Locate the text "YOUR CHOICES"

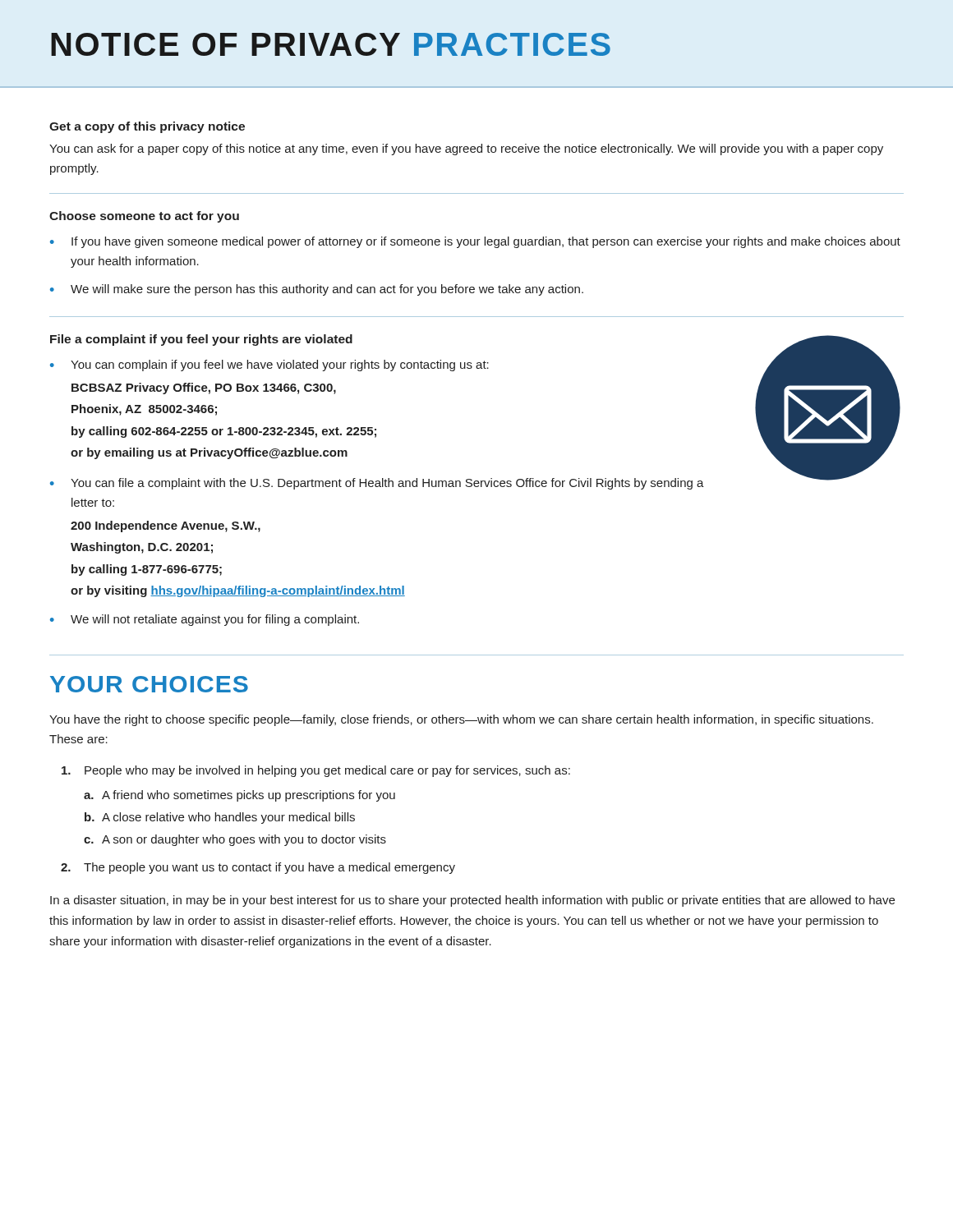pos(149,684)
